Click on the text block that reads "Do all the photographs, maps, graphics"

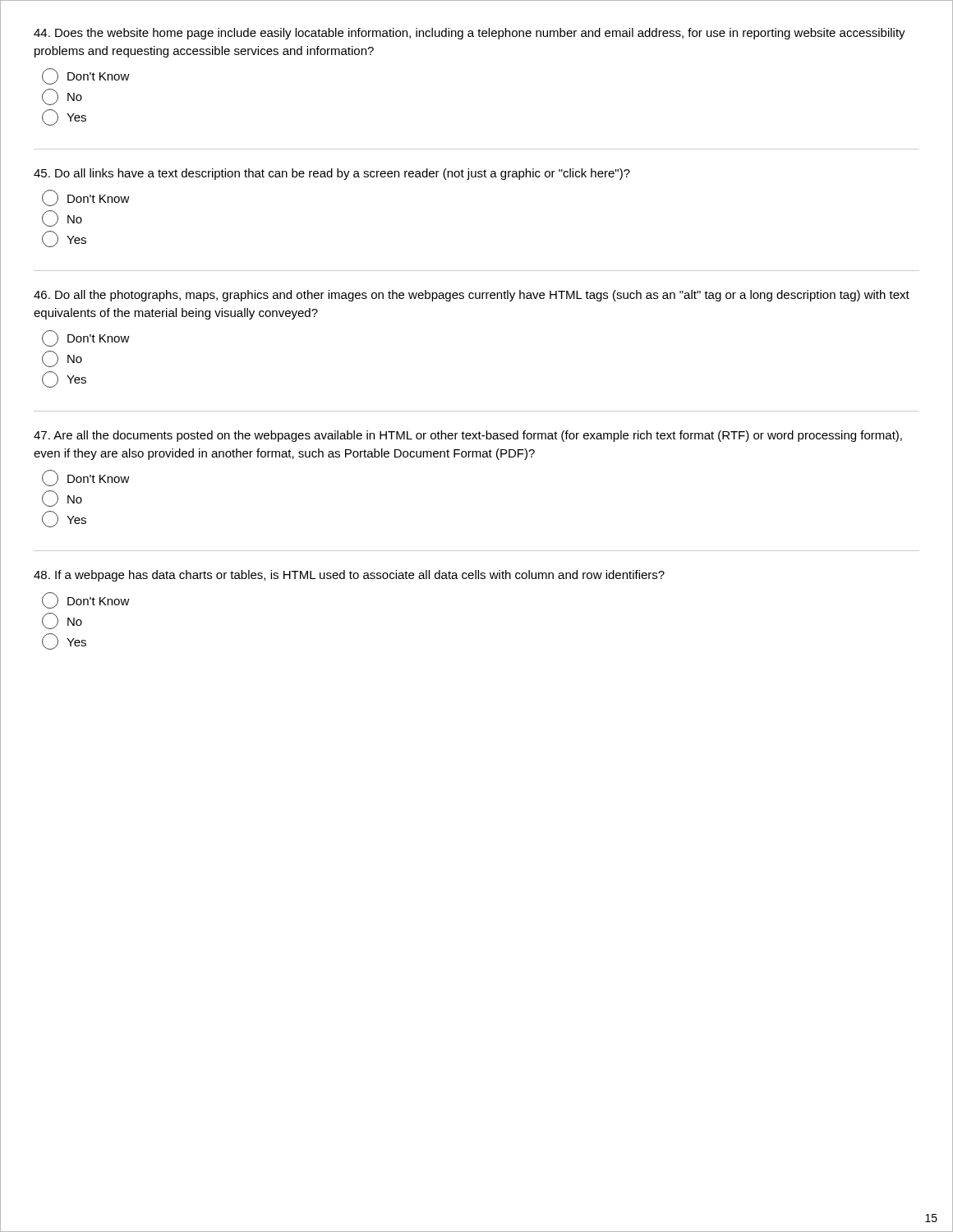point(472,296)
